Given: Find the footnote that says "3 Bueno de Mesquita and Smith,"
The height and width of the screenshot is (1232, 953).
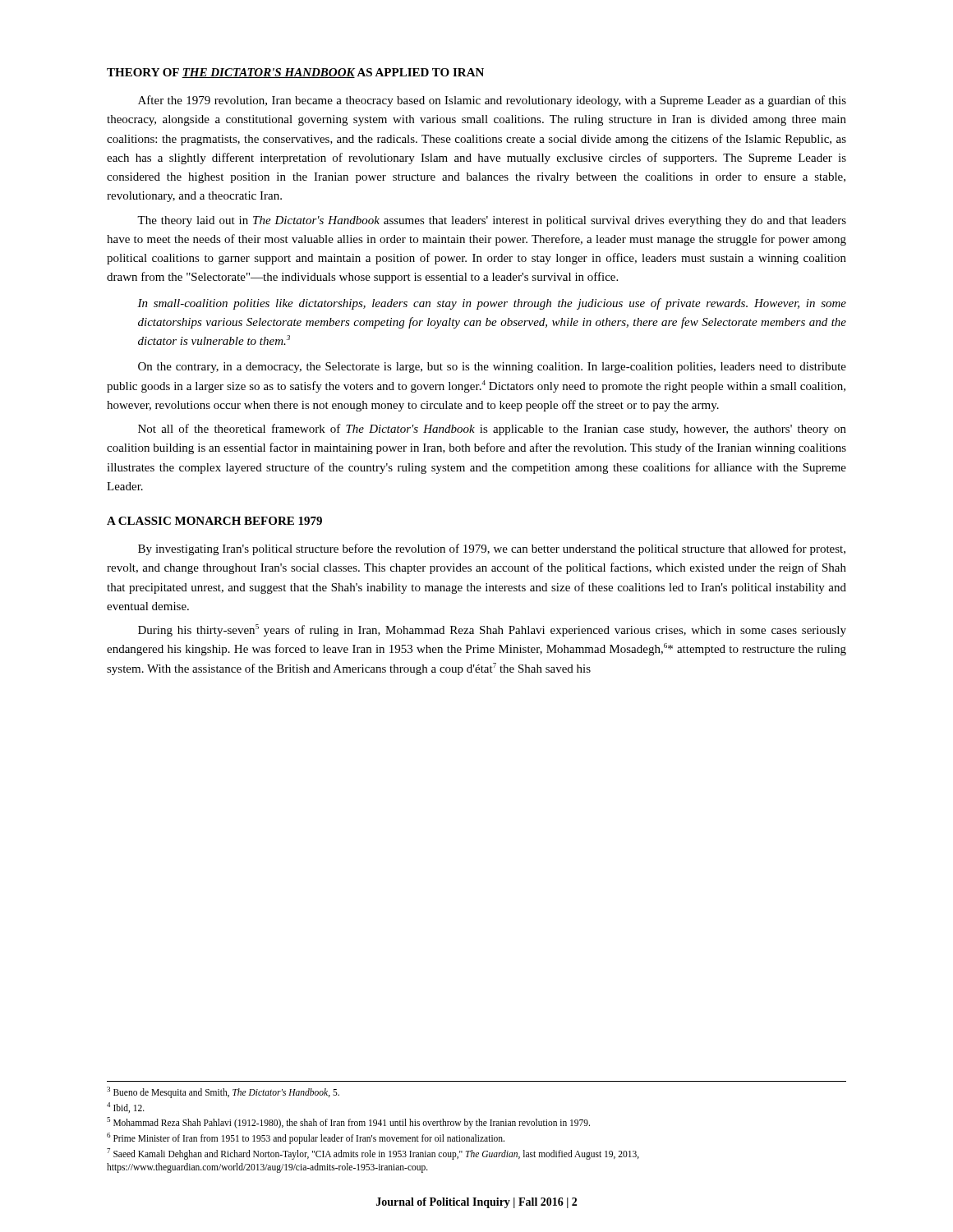Looking at the screenshot, I should [476, 1130].
